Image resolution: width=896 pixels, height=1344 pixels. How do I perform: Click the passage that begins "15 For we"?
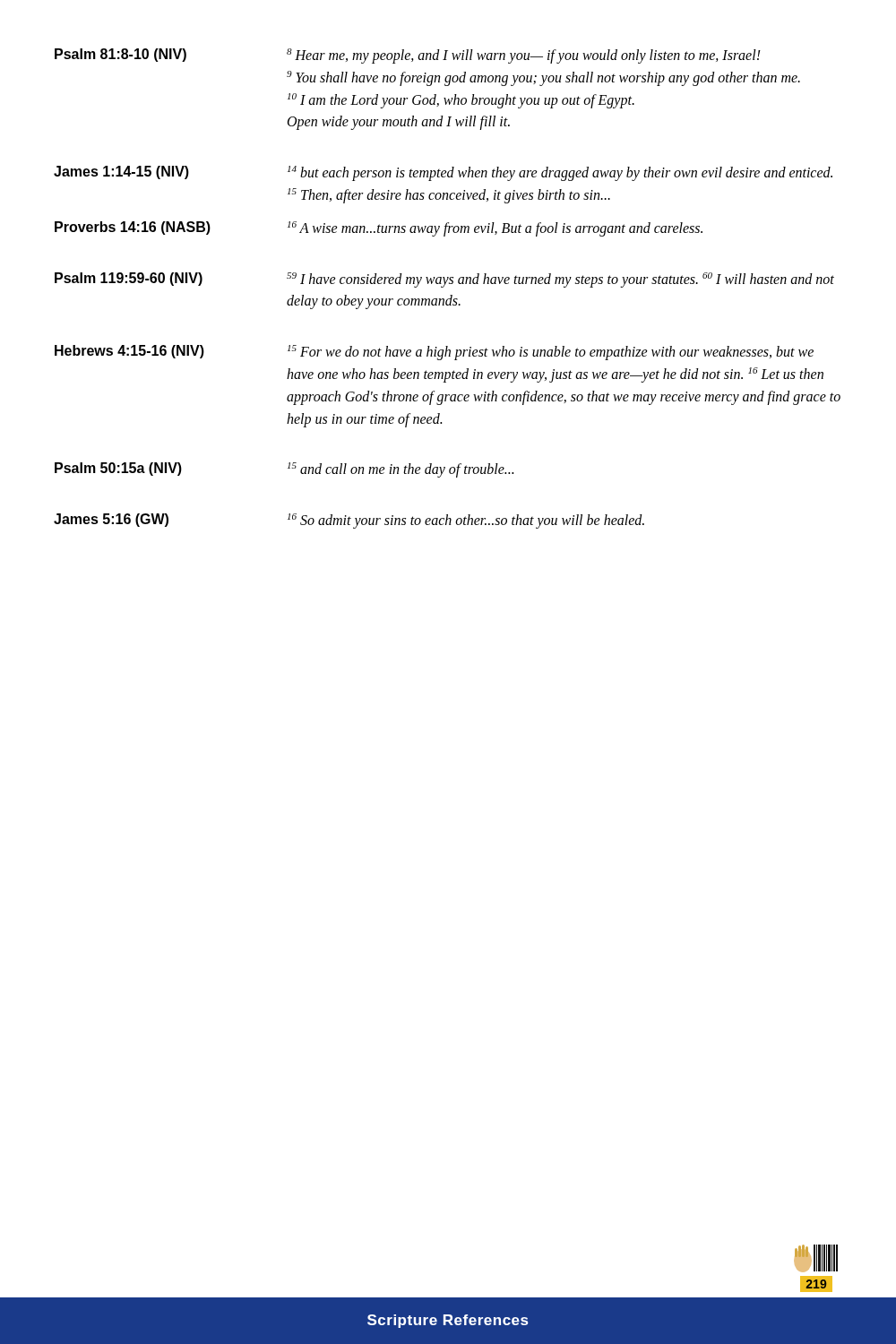coord(564,384)
